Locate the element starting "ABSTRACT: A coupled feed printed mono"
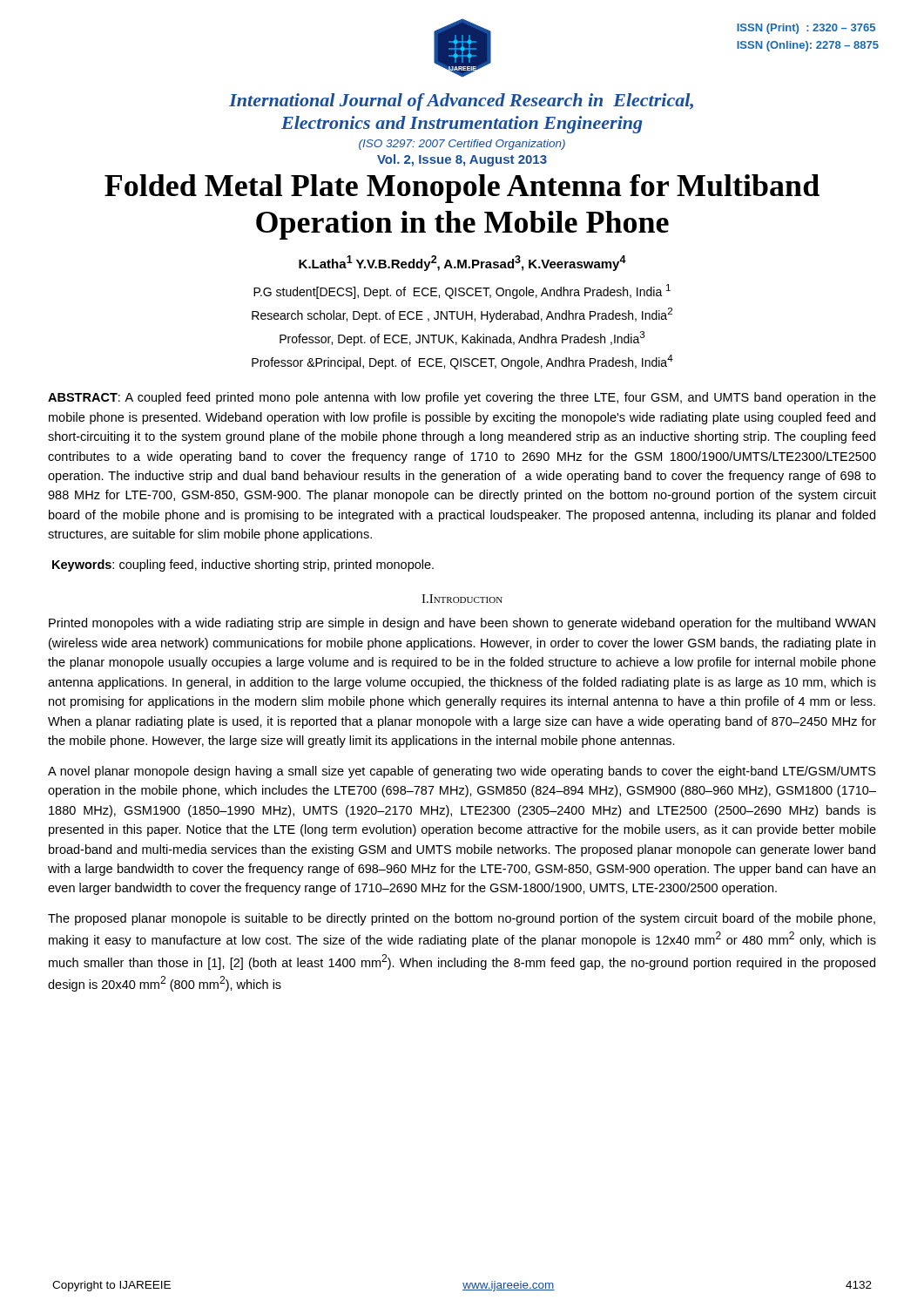Image resolution: width=924 pixels, height=1307 pixels. (x=462, y=466)
